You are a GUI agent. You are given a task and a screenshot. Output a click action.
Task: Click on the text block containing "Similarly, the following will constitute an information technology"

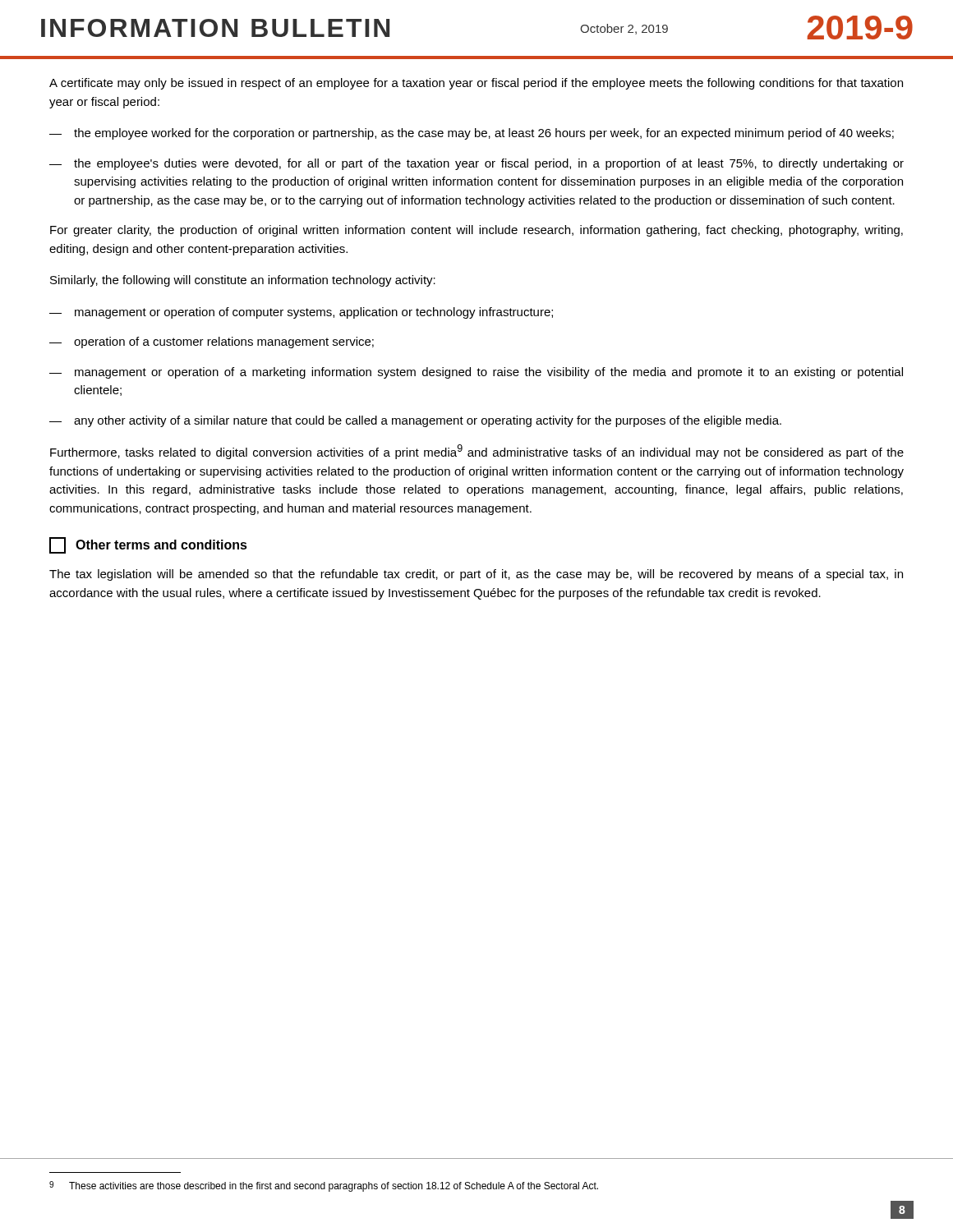pyautogui.click(x=243, y=280)
